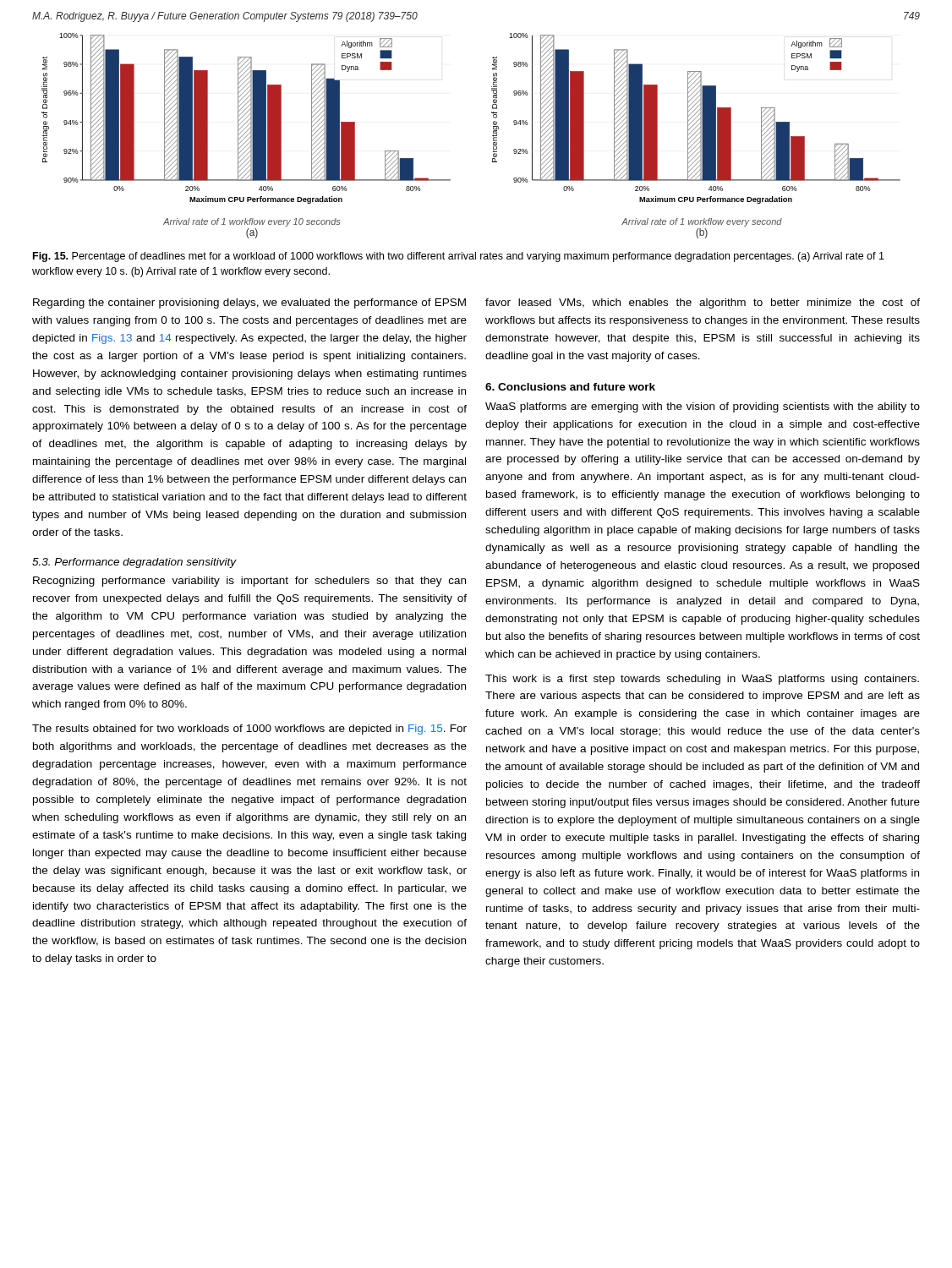Viewport: 952px width, 1268px height.
Task: Point to the block beginning "This work is a first"
Action: [x=703, y=819]
